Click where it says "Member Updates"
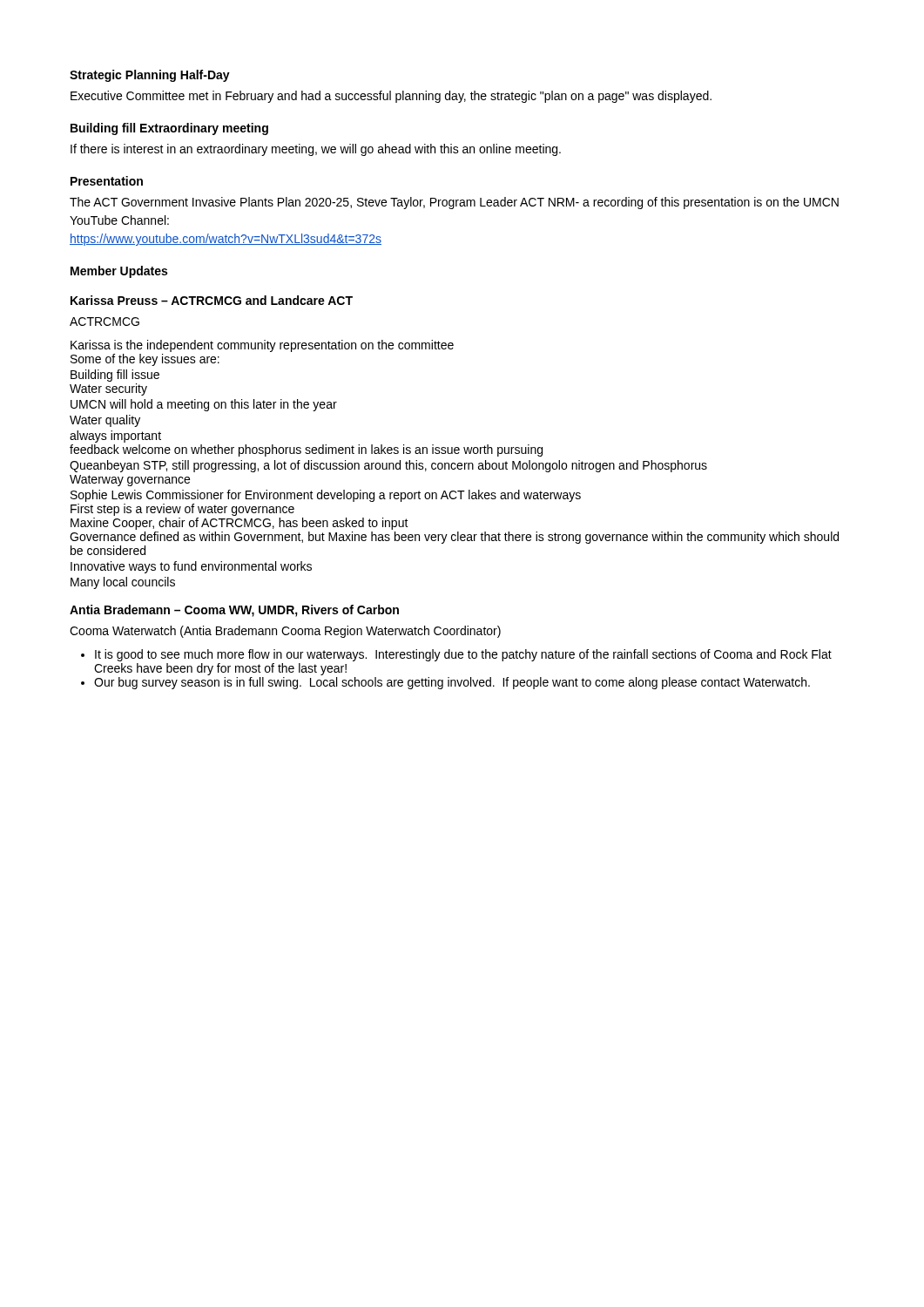Screen dimensions: 1307x924 point(119,271)
